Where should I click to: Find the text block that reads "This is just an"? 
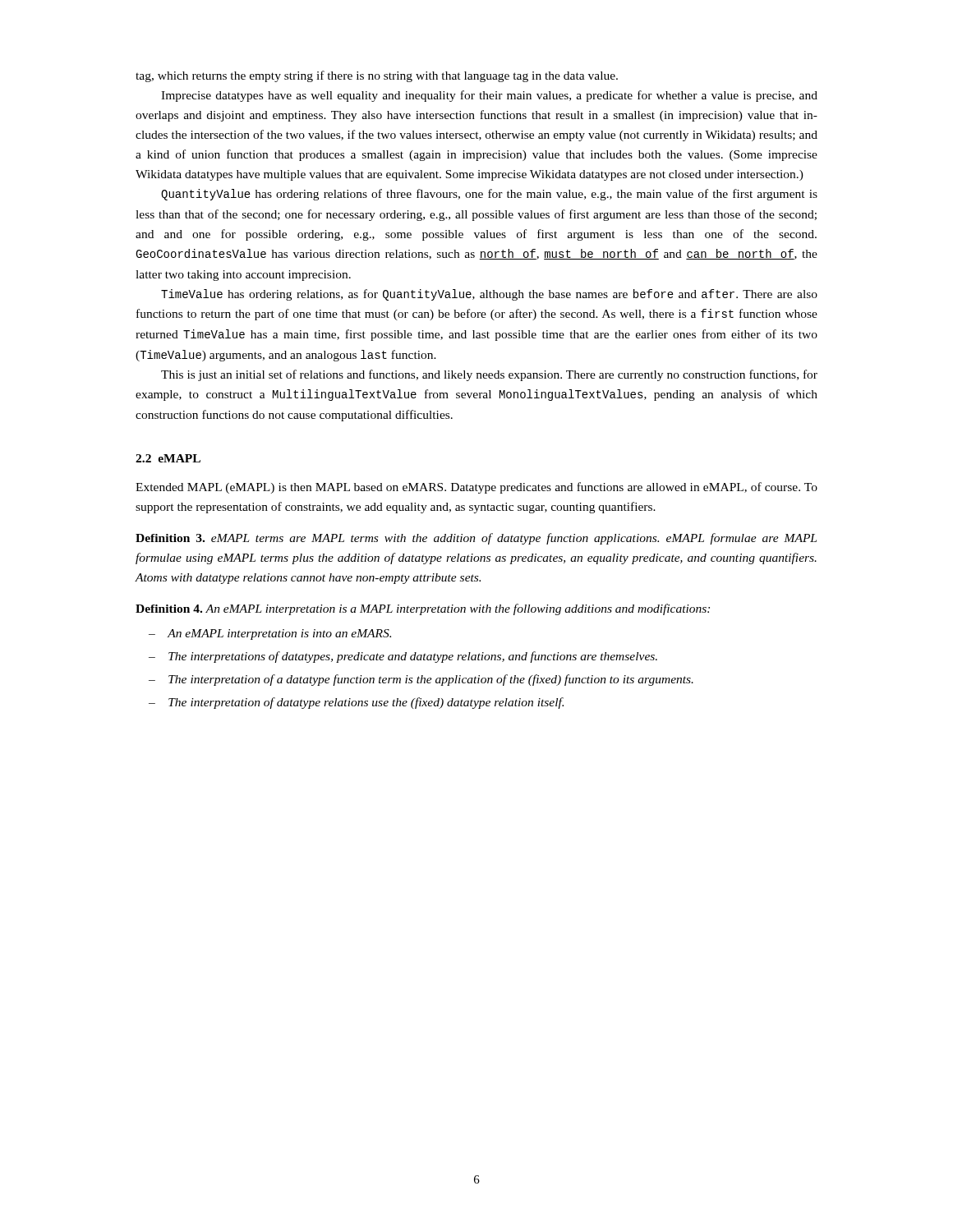(x=476, y=395)
